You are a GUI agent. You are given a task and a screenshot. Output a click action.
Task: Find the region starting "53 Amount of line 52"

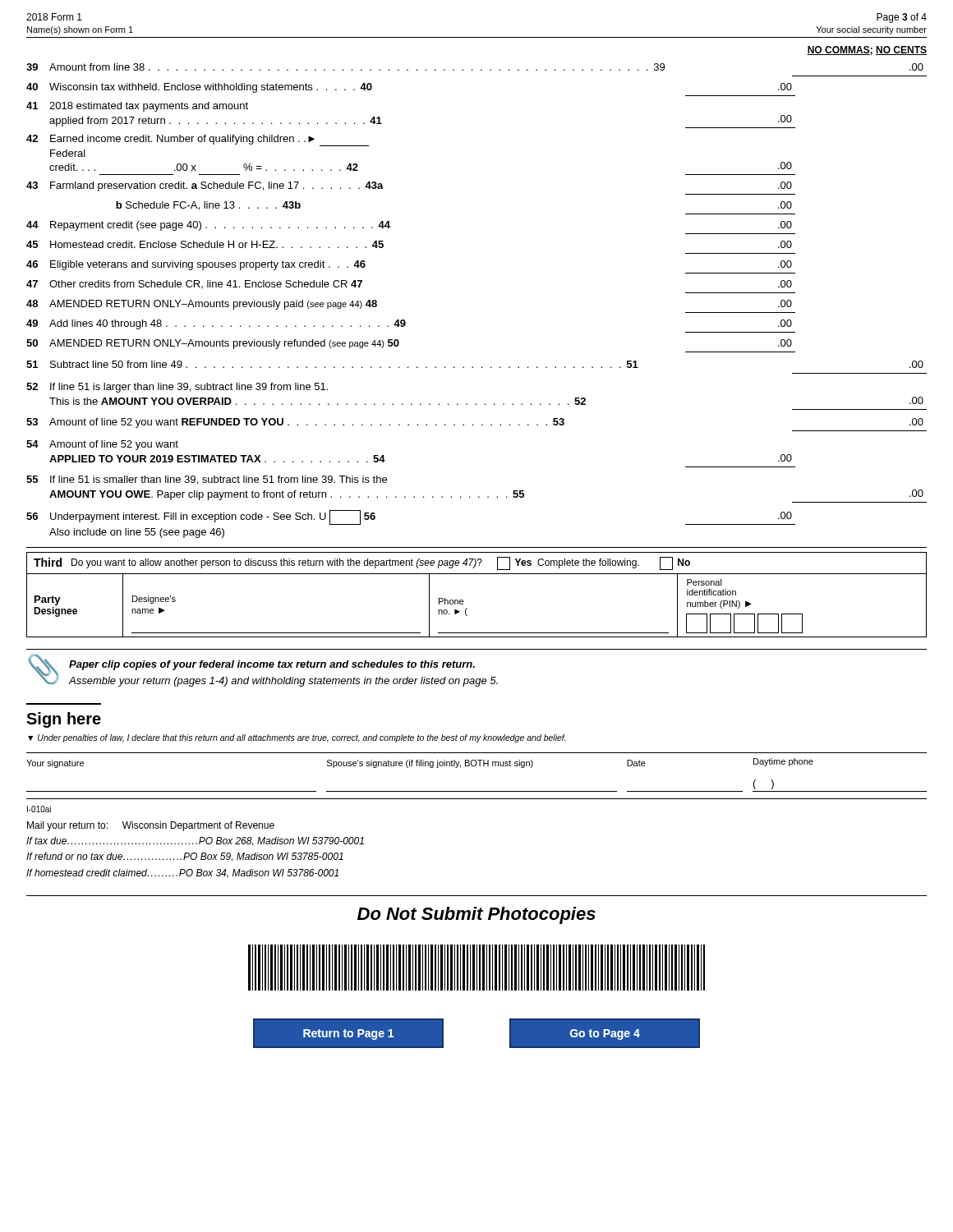click(476, 423)
